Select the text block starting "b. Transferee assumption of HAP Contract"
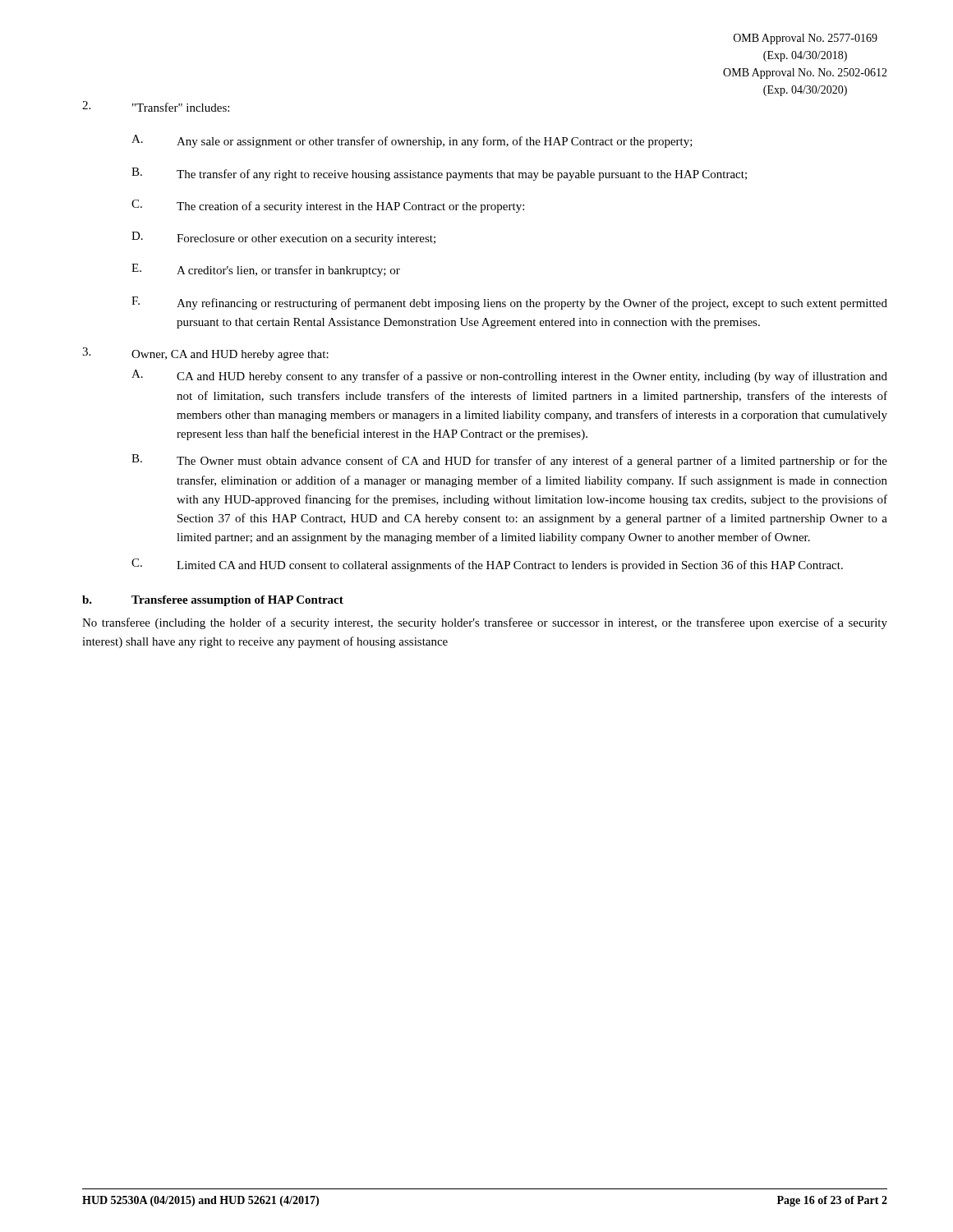This screenshot has height=1232, width=953. 213,600
